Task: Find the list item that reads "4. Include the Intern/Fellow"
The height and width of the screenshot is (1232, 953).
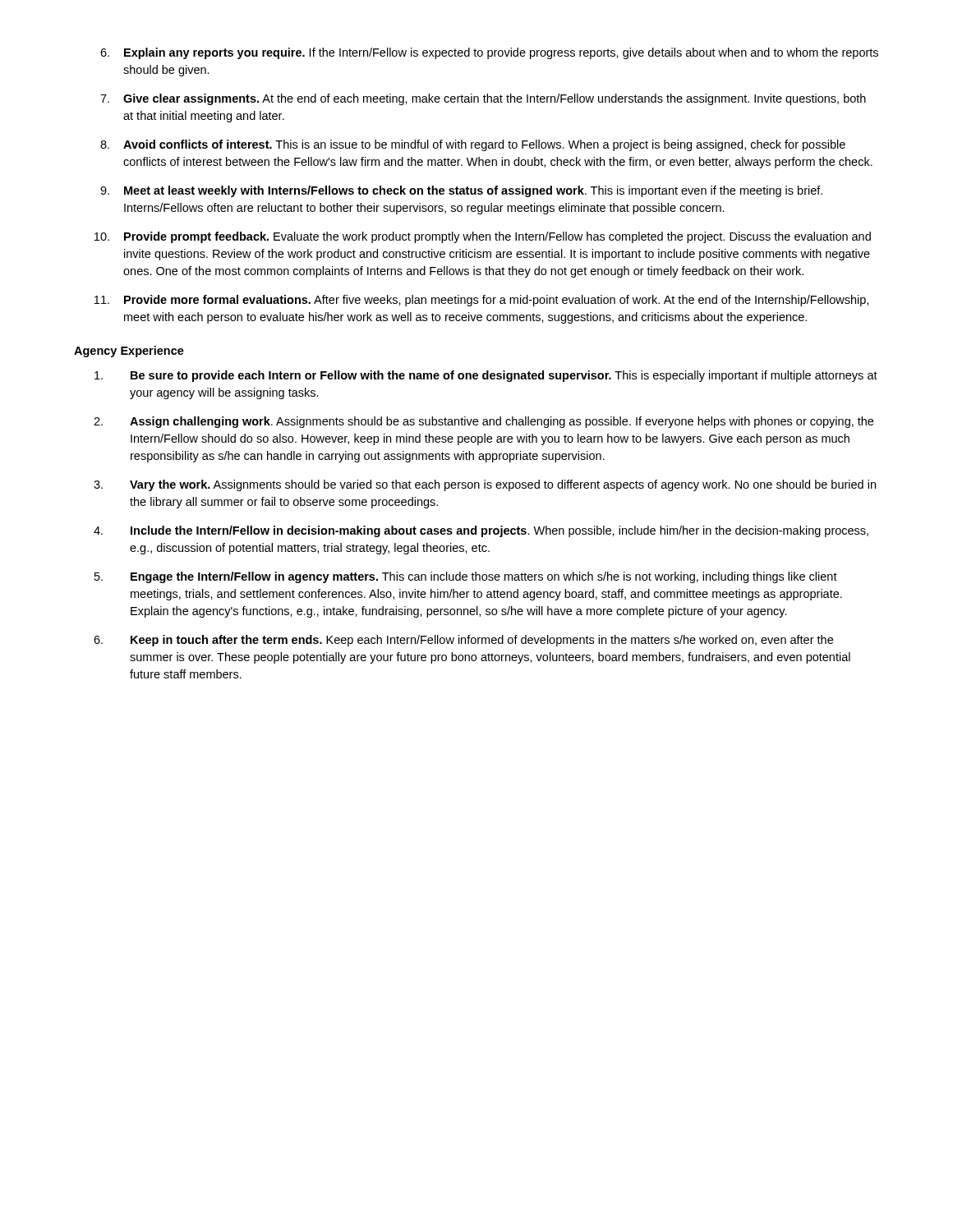Action: 486,540
